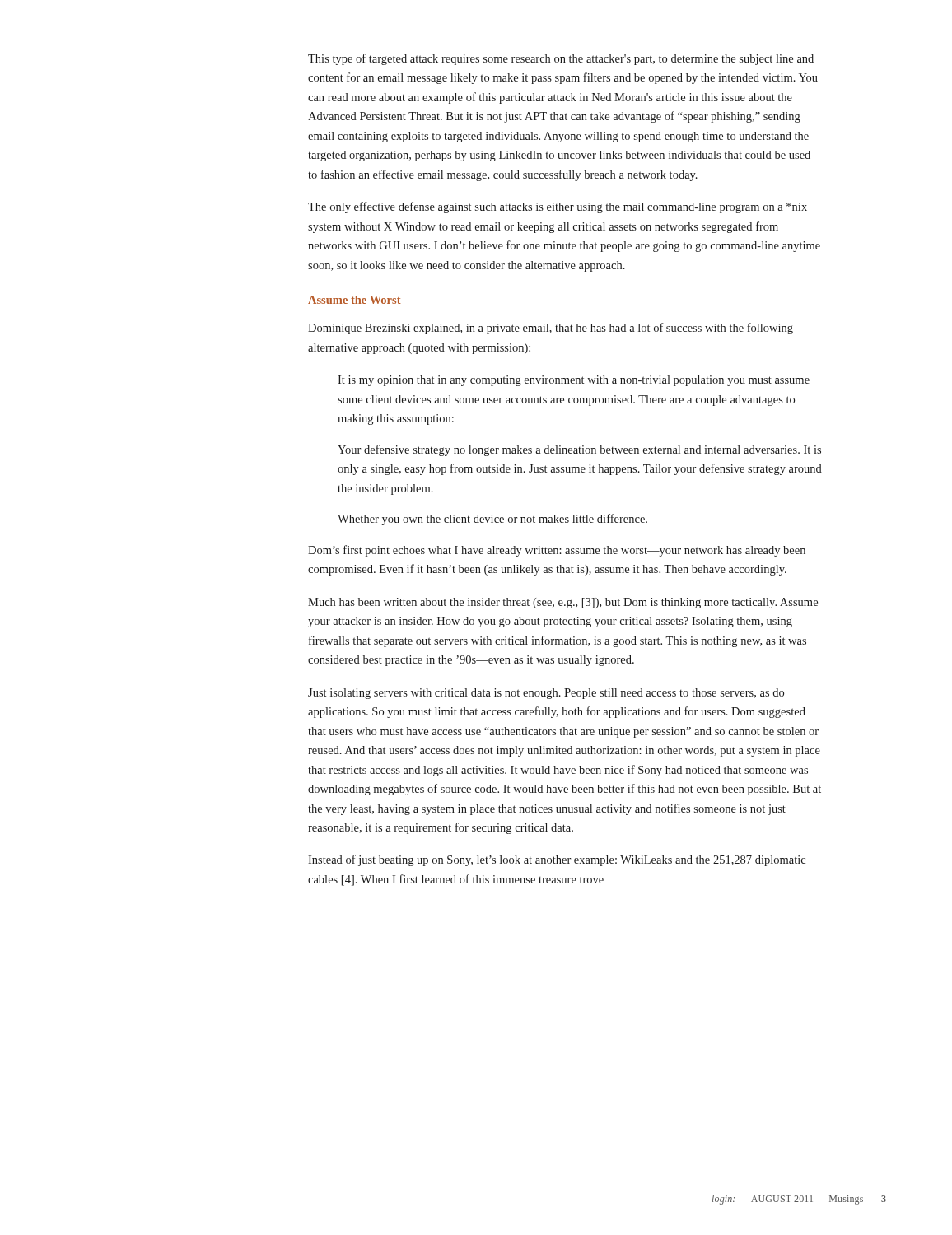Viewport: 952px width, 1235px height.
Task: Find the section header that reads "Assume the Worst"
Action: (354, 300)
